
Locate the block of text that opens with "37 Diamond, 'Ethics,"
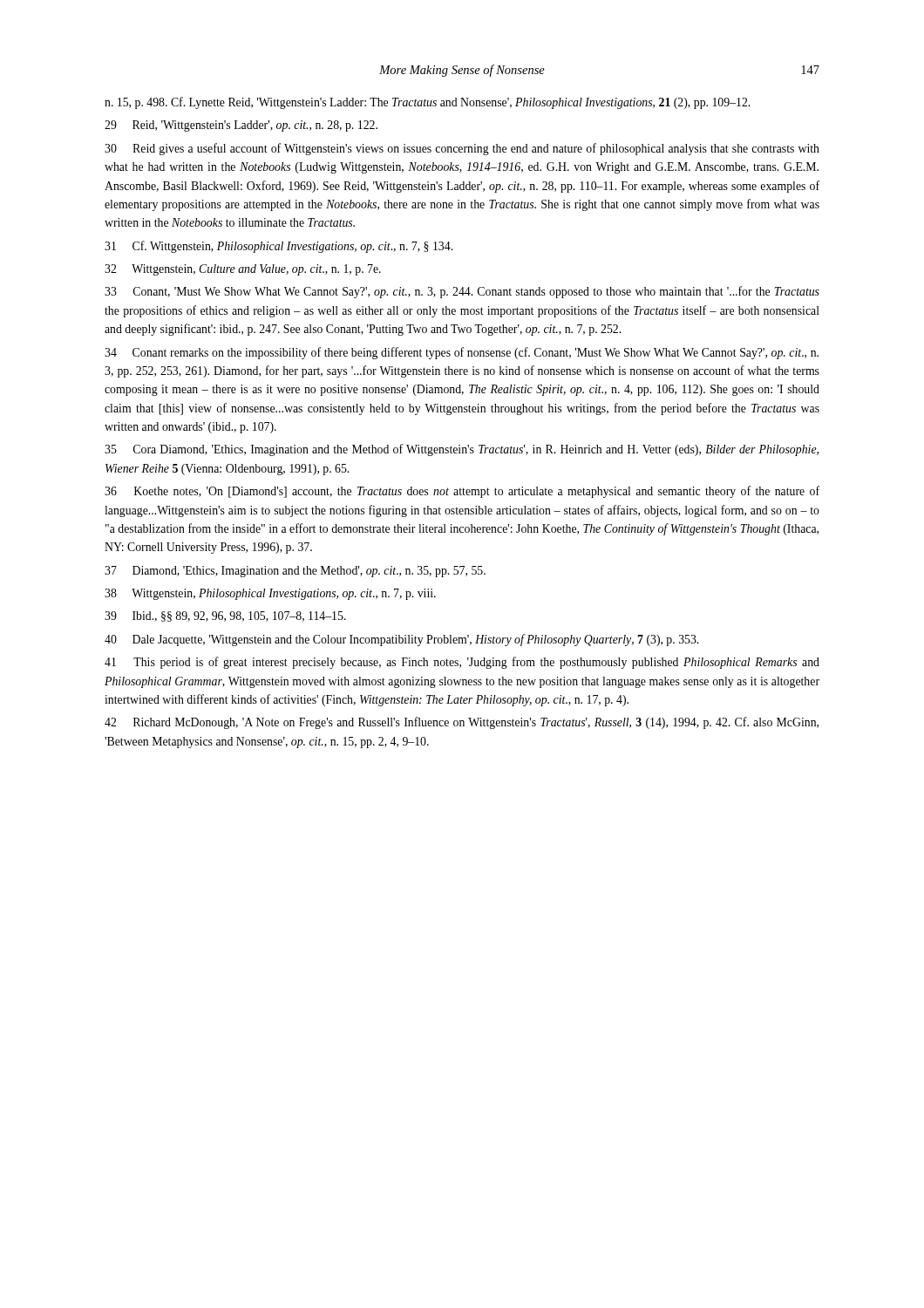295,571
